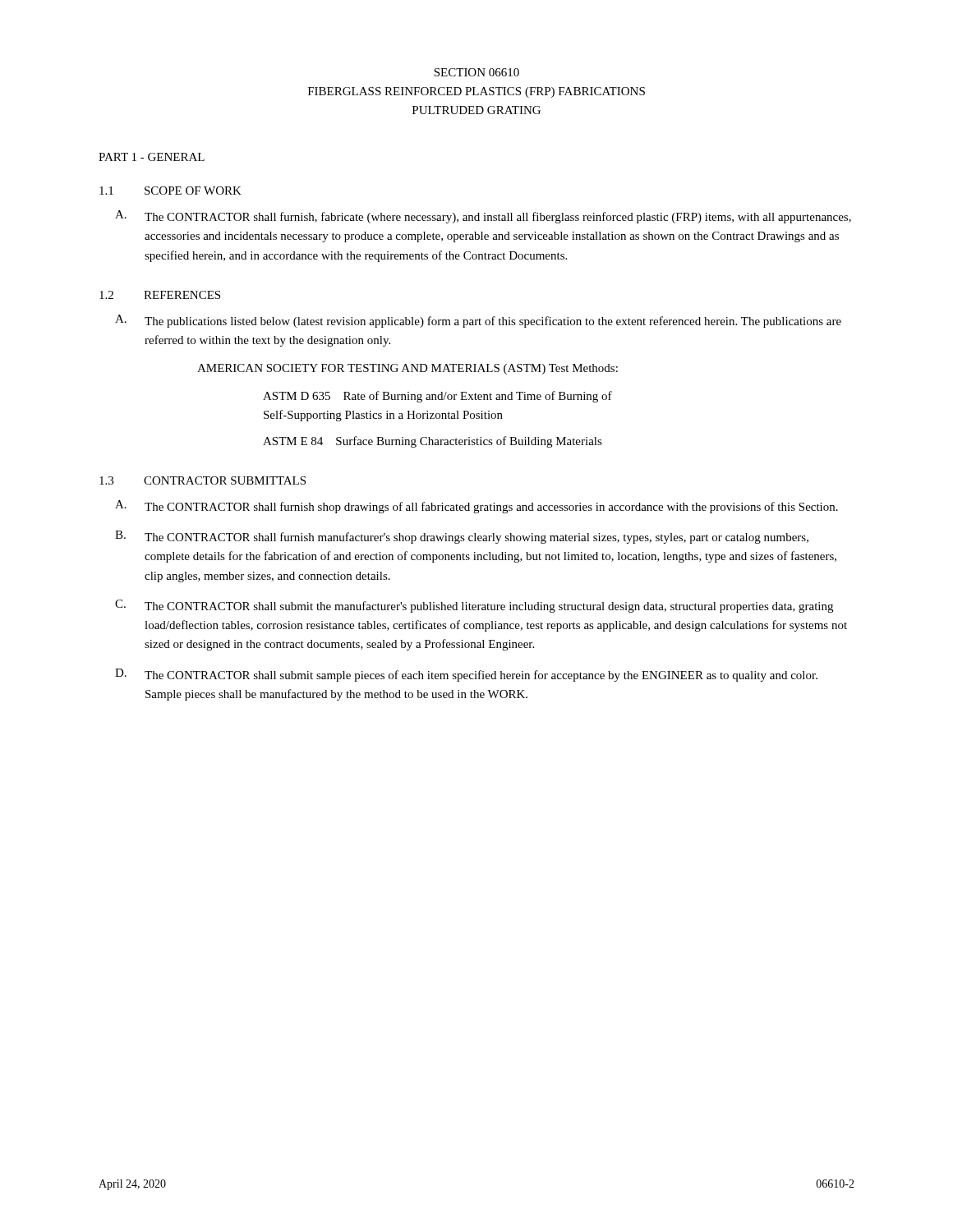Find the block on this page that starts "ASTM D 635"
The image size is (953, 1232).
click(x=437, y=405)
